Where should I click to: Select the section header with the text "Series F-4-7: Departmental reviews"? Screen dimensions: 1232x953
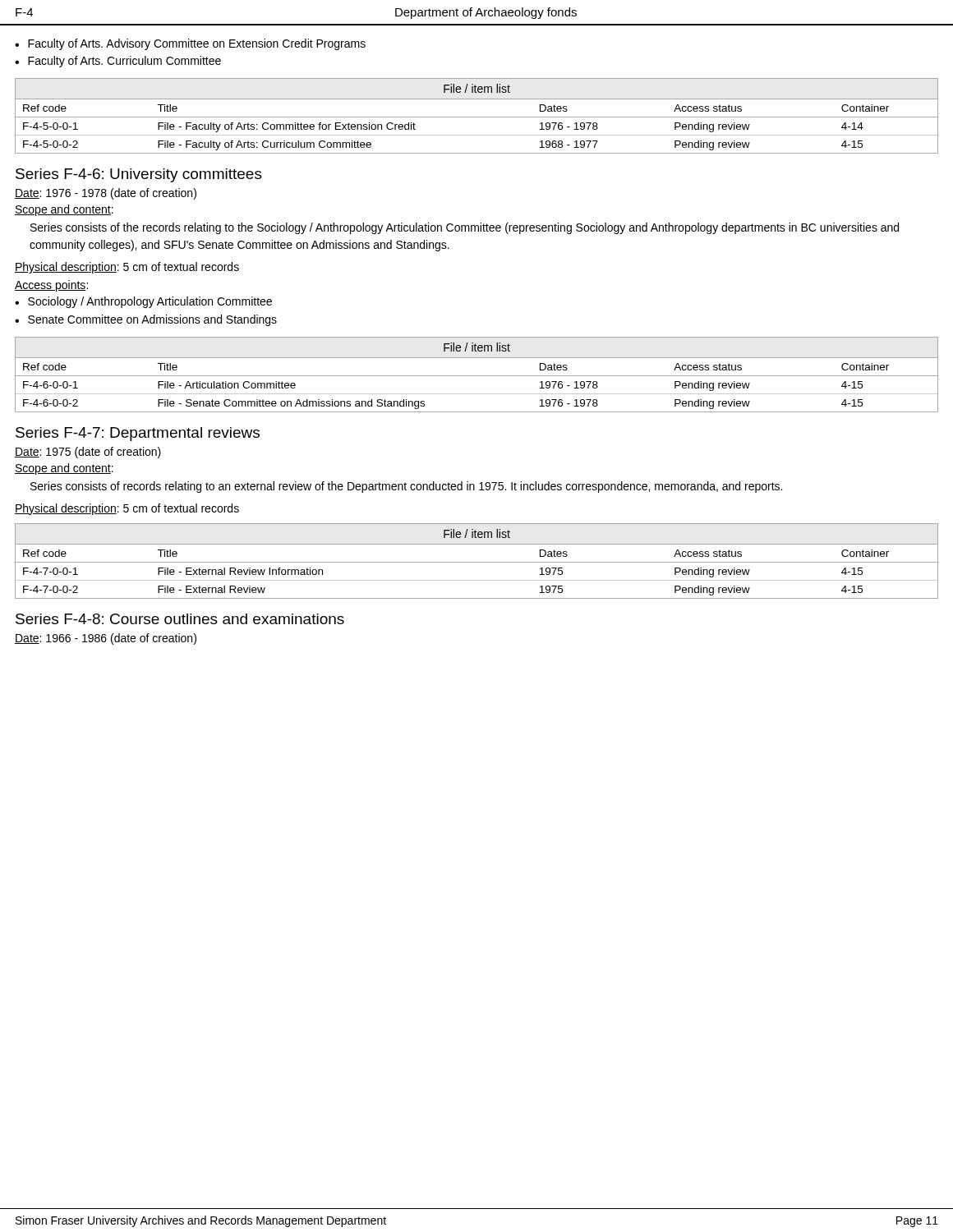click(138, 432)
